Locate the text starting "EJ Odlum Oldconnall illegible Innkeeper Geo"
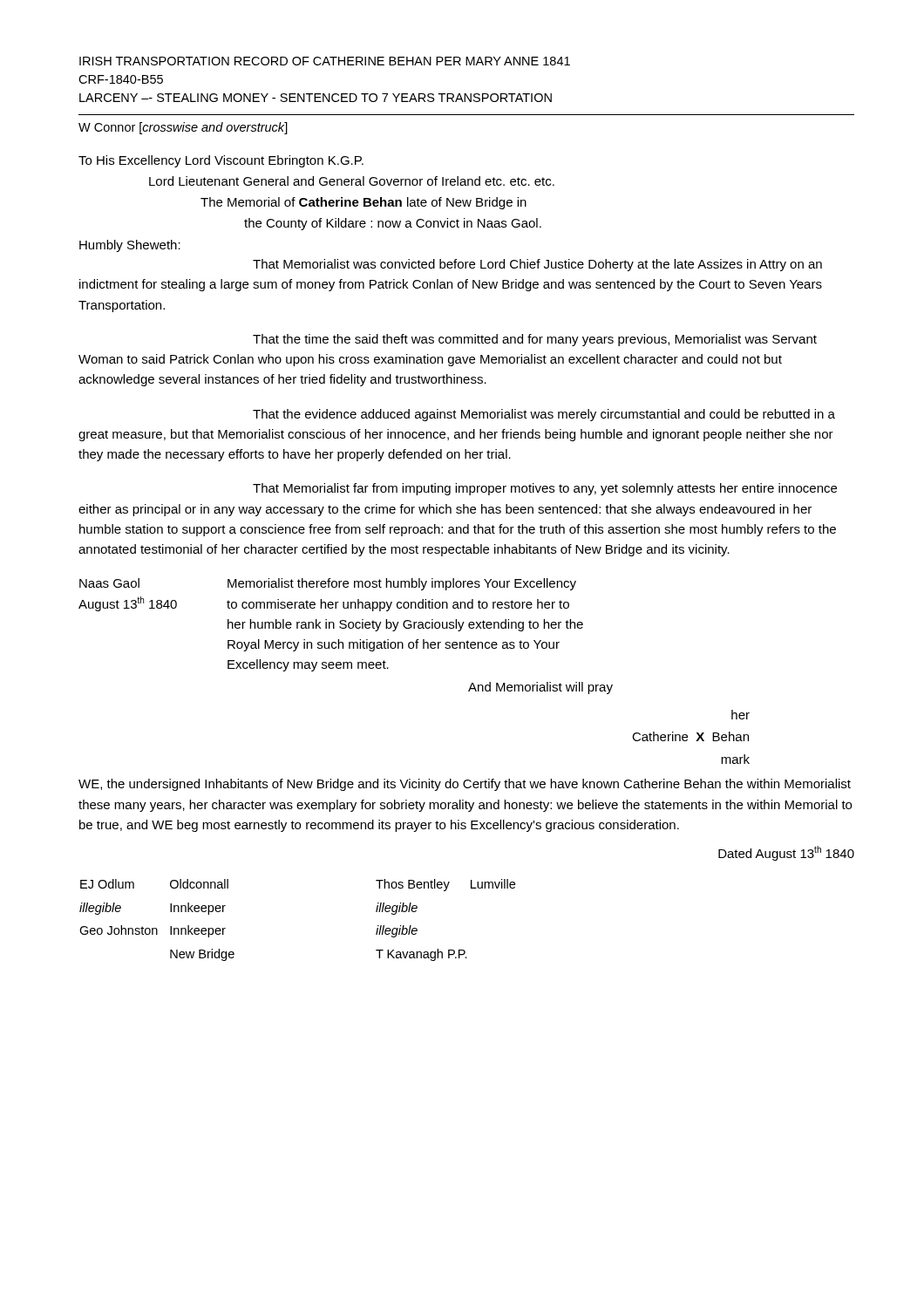 point(379,919)
